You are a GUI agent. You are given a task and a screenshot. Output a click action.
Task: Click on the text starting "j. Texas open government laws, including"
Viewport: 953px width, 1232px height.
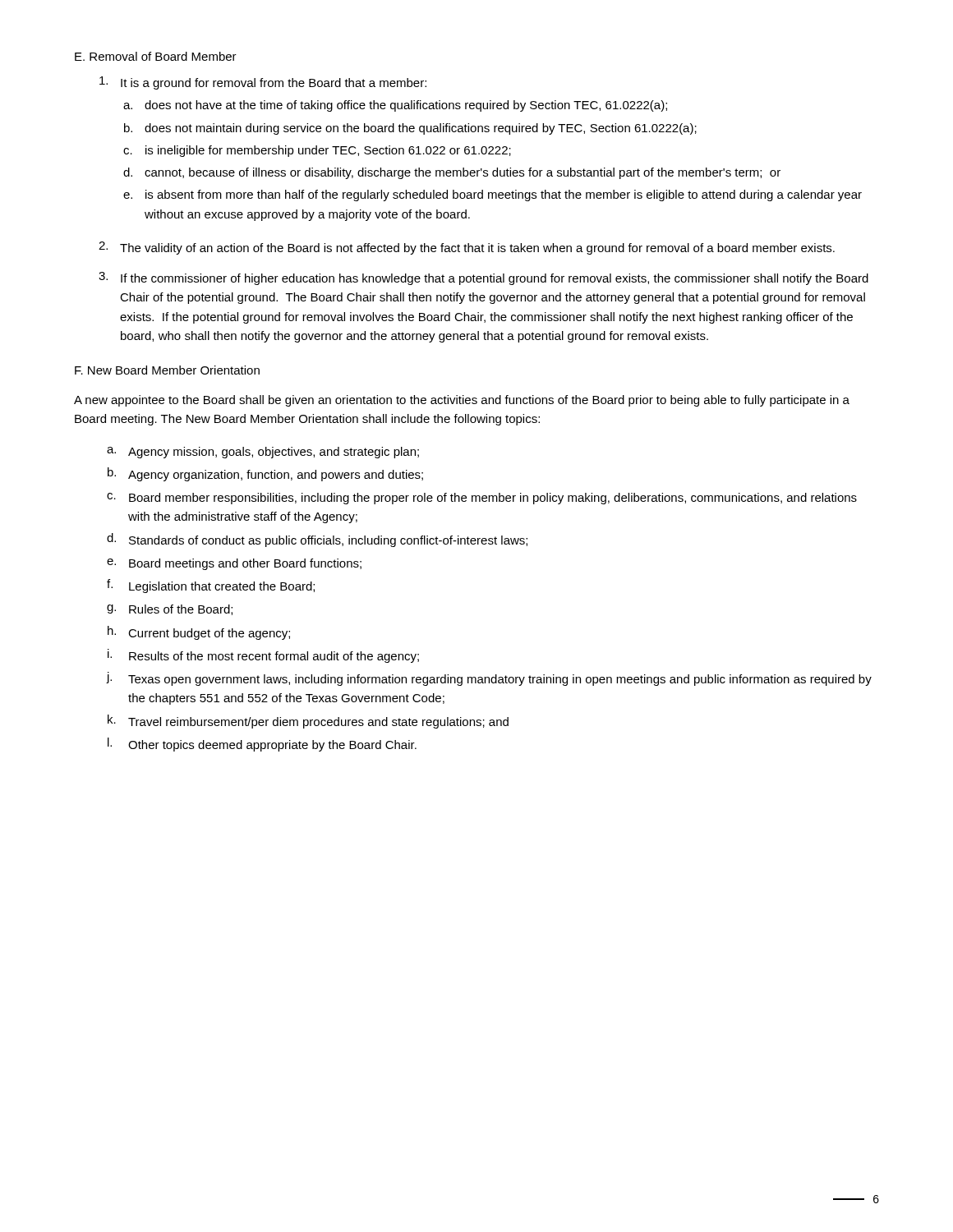click(493, 688)
